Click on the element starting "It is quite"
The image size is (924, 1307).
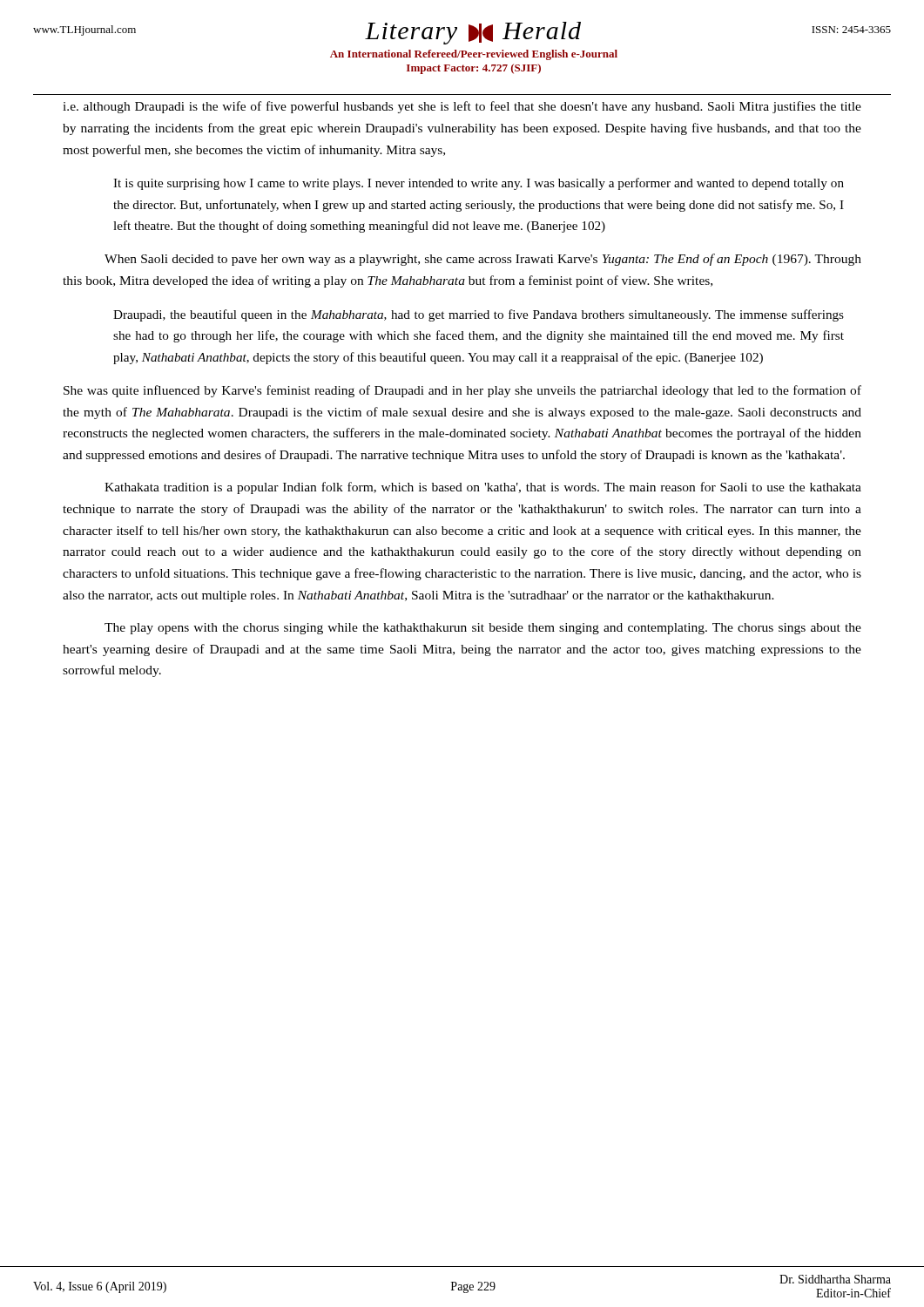pyautogui.click(x=479, y=205)
